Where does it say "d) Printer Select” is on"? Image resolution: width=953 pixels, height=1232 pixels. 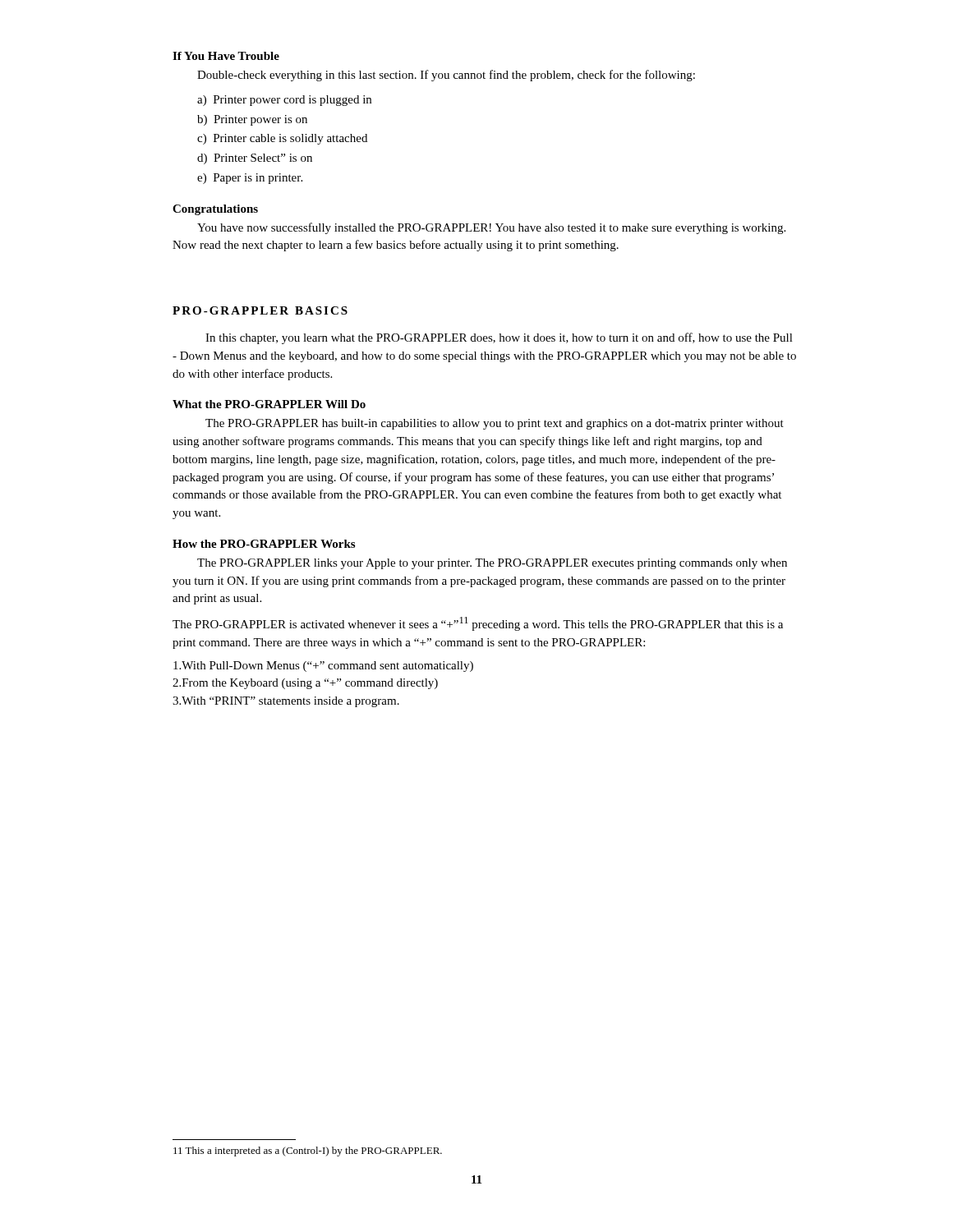pyautogui.click(x=255, y=158)
